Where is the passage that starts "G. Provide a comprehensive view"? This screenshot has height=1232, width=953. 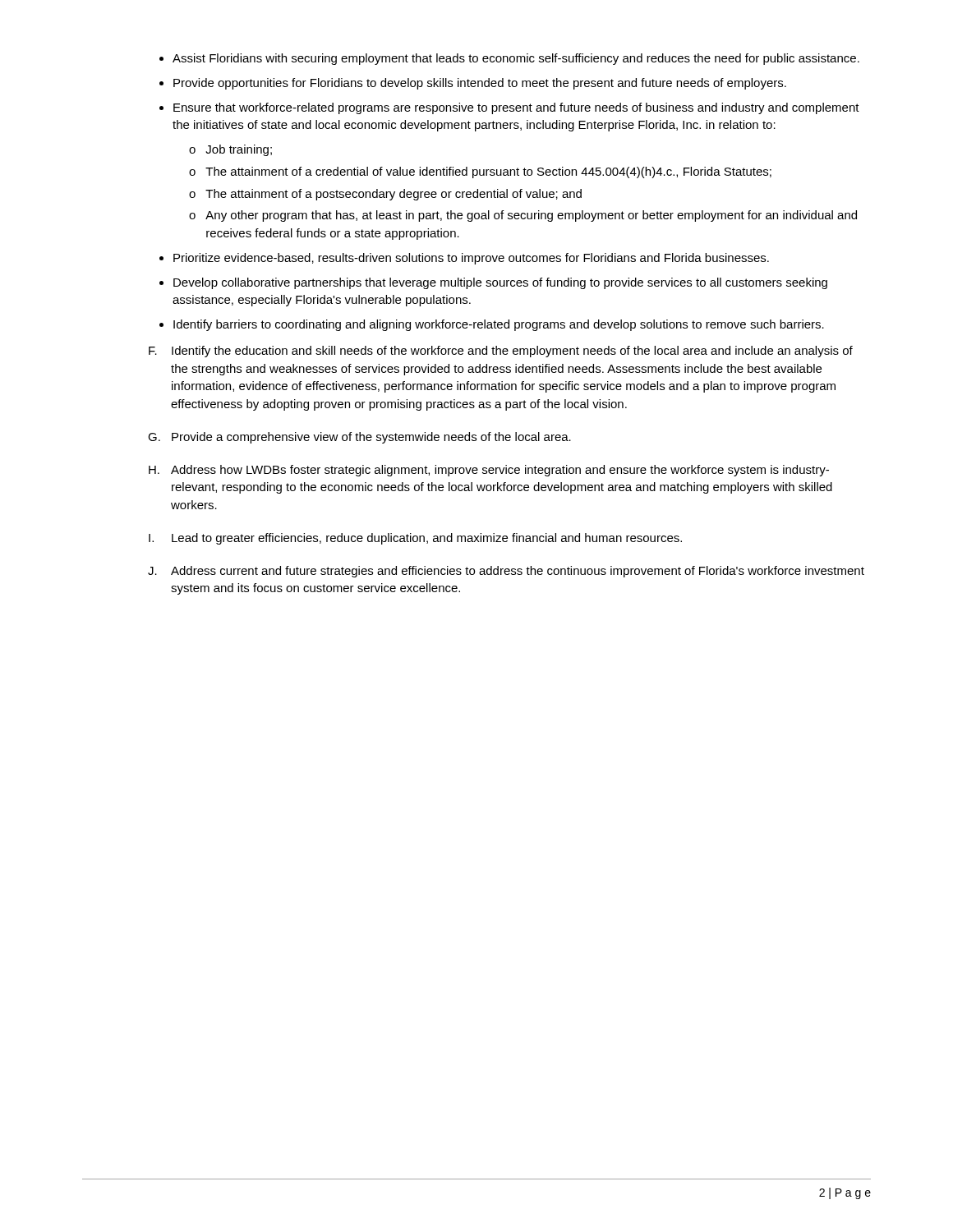[x=509, y=437]
